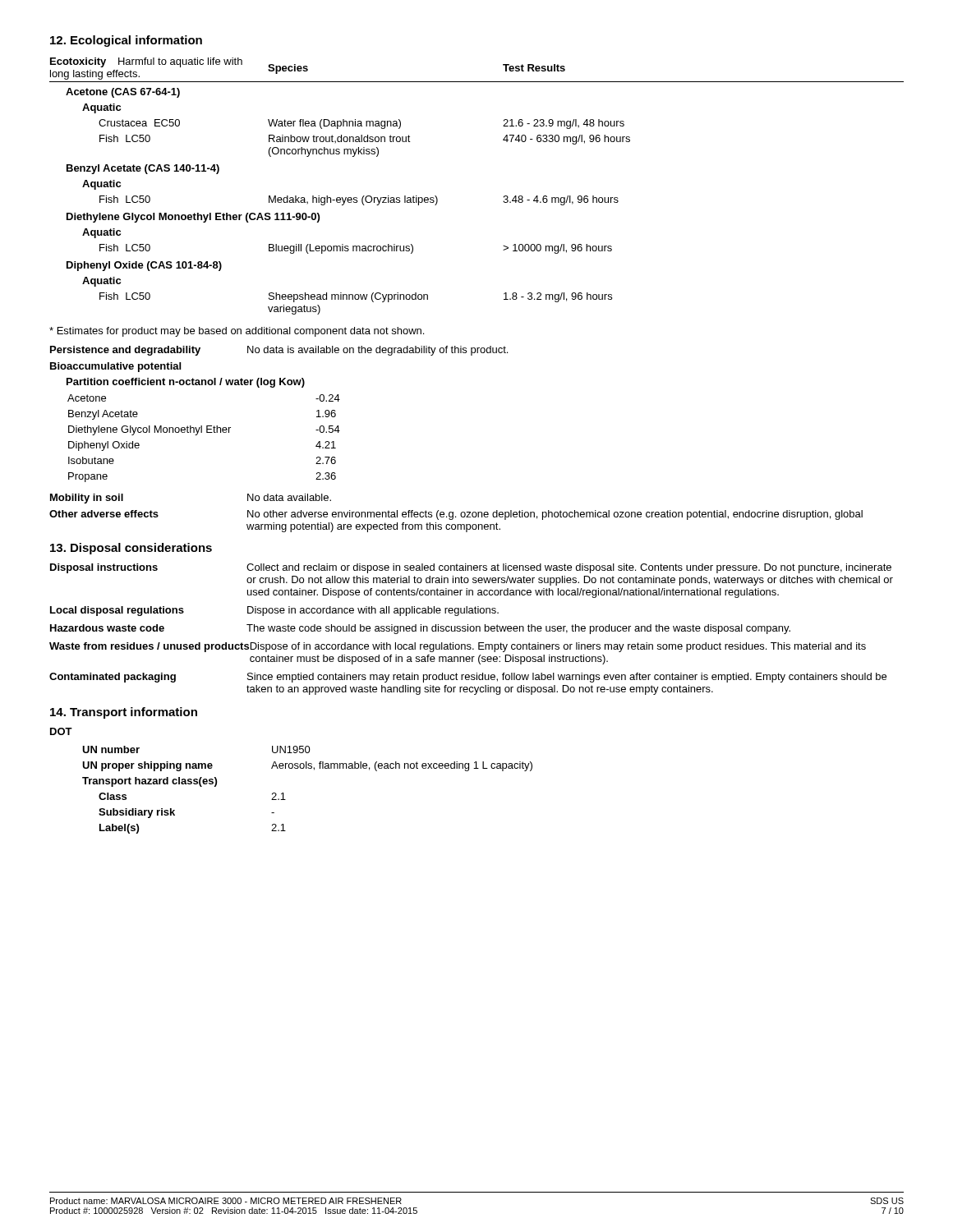
Task: Find the block on this page that starts "Other adverse effects No other"
Action: (476, 520)
